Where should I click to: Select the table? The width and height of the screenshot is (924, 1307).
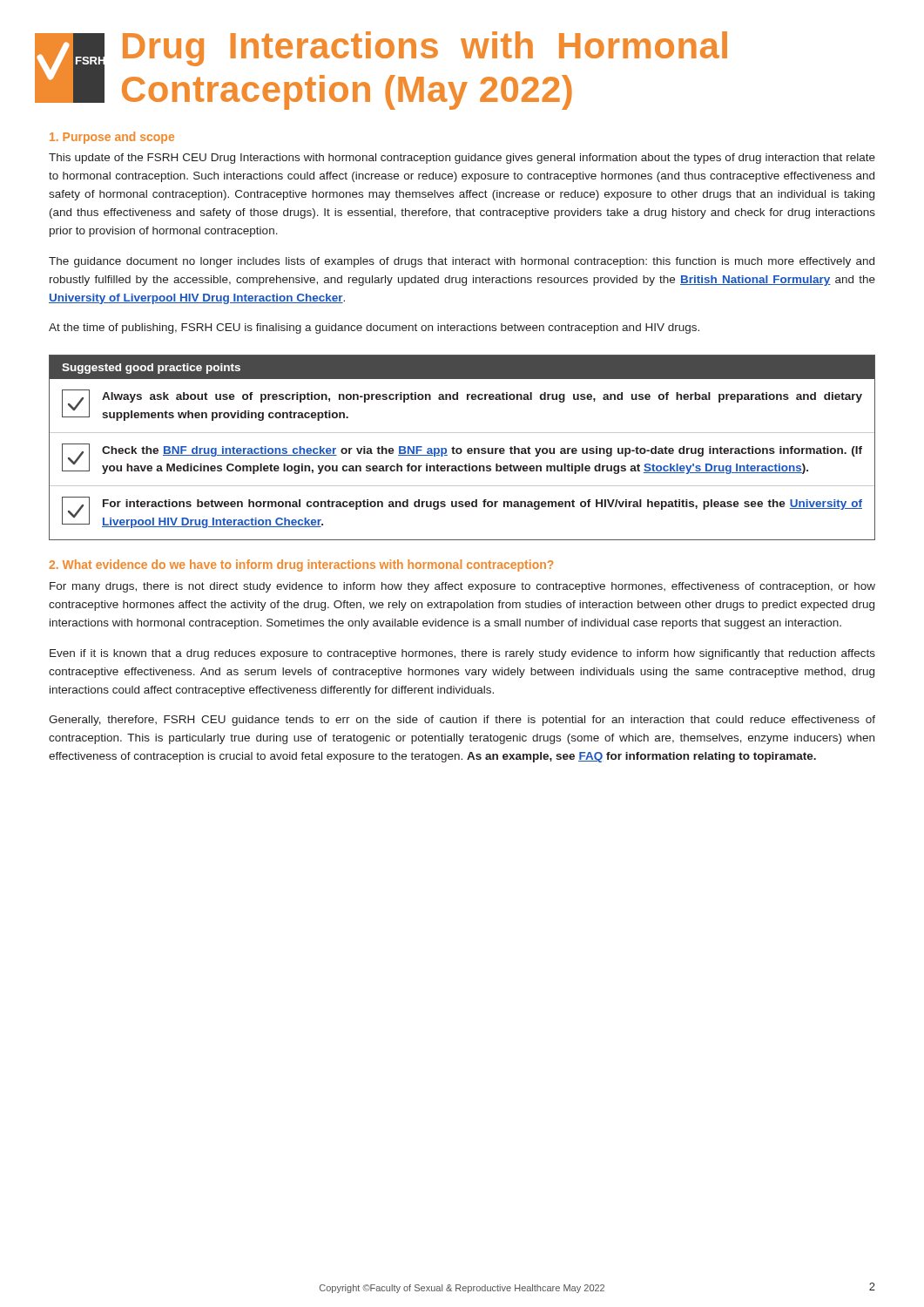[462, 448]
